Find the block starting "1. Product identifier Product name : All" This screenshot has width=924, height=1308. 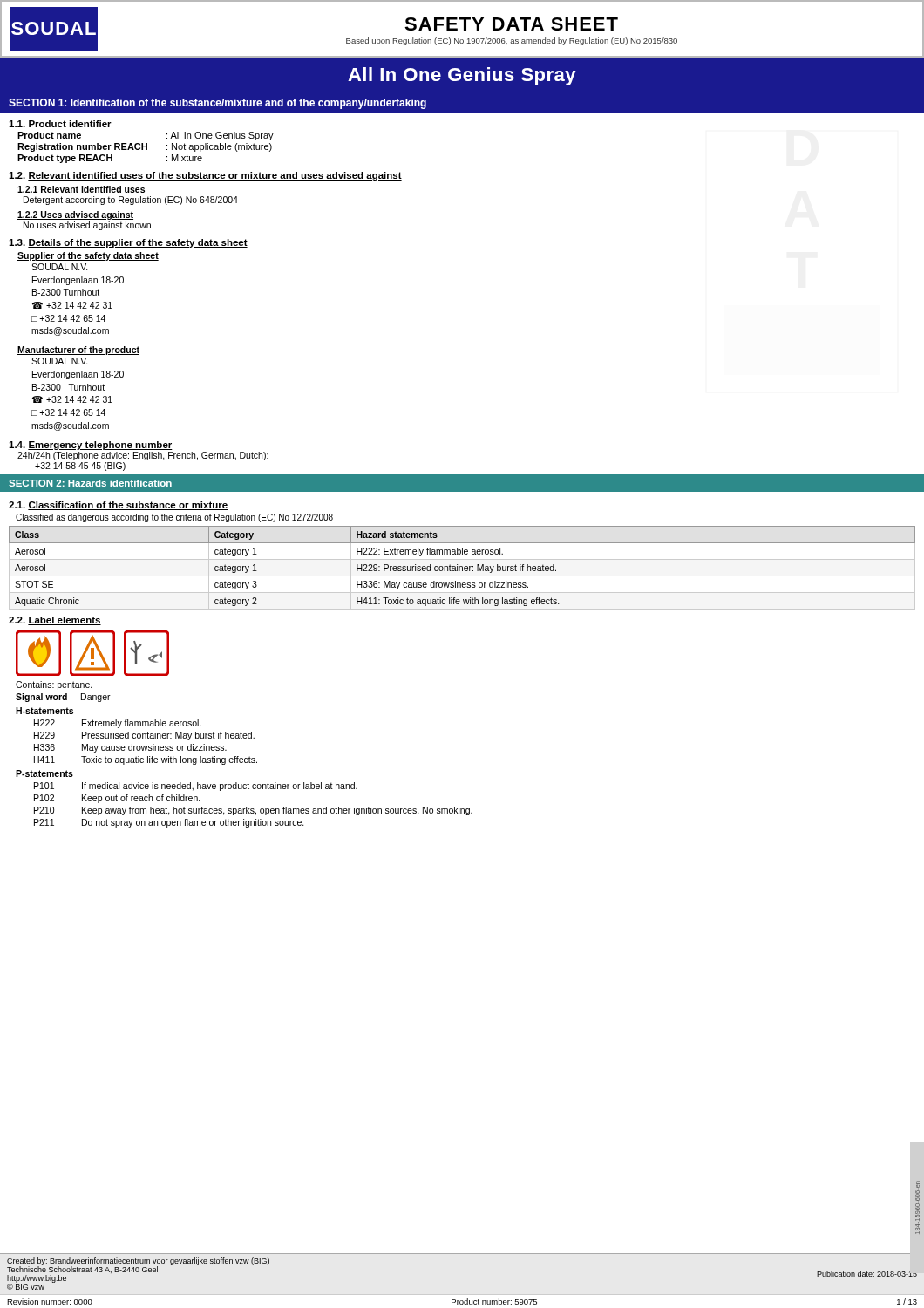[60, 124]
